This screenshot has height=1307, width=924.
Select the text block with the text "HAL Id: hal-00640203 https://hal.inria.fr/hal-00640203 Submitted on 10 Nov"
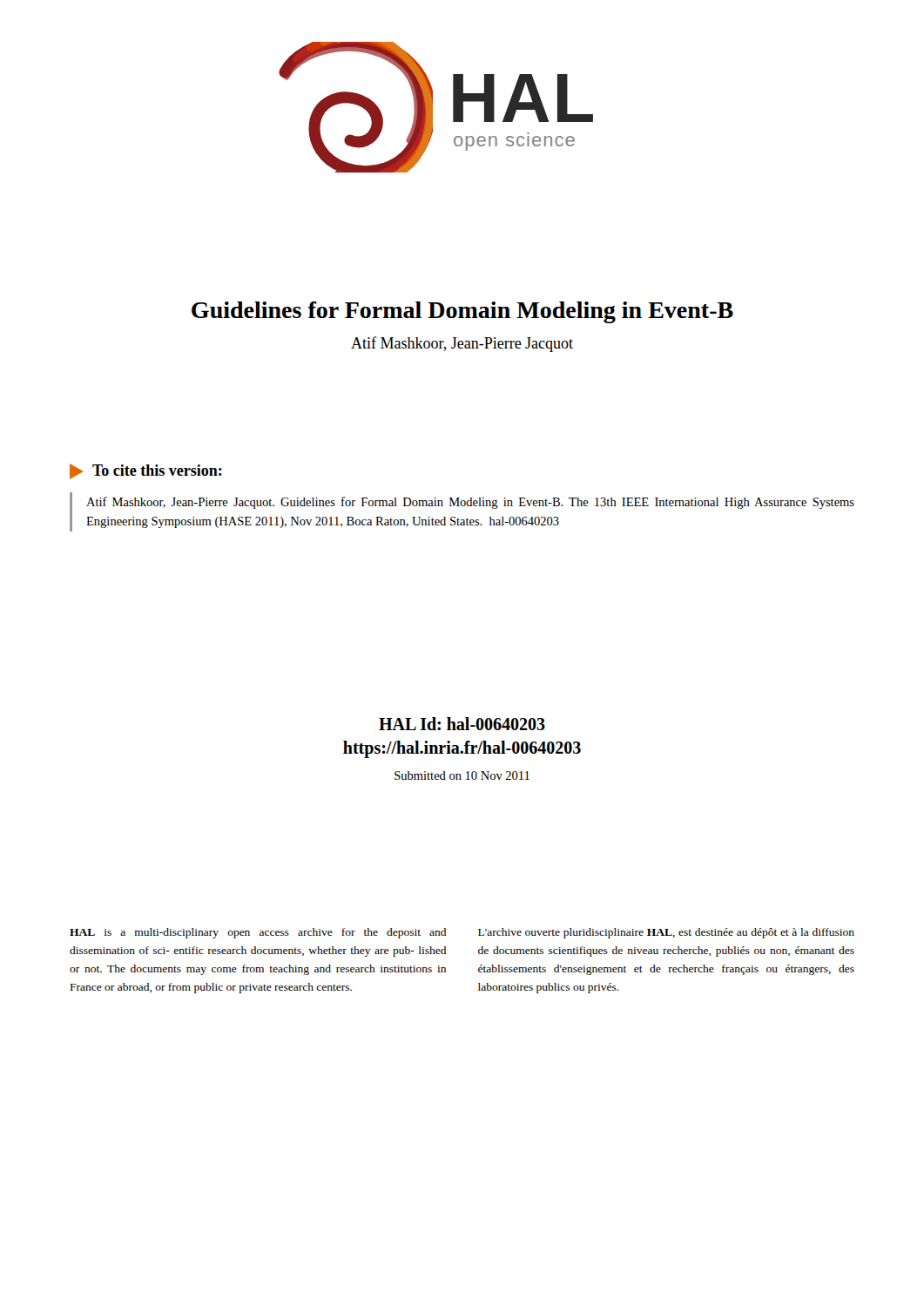pos(462,749)
